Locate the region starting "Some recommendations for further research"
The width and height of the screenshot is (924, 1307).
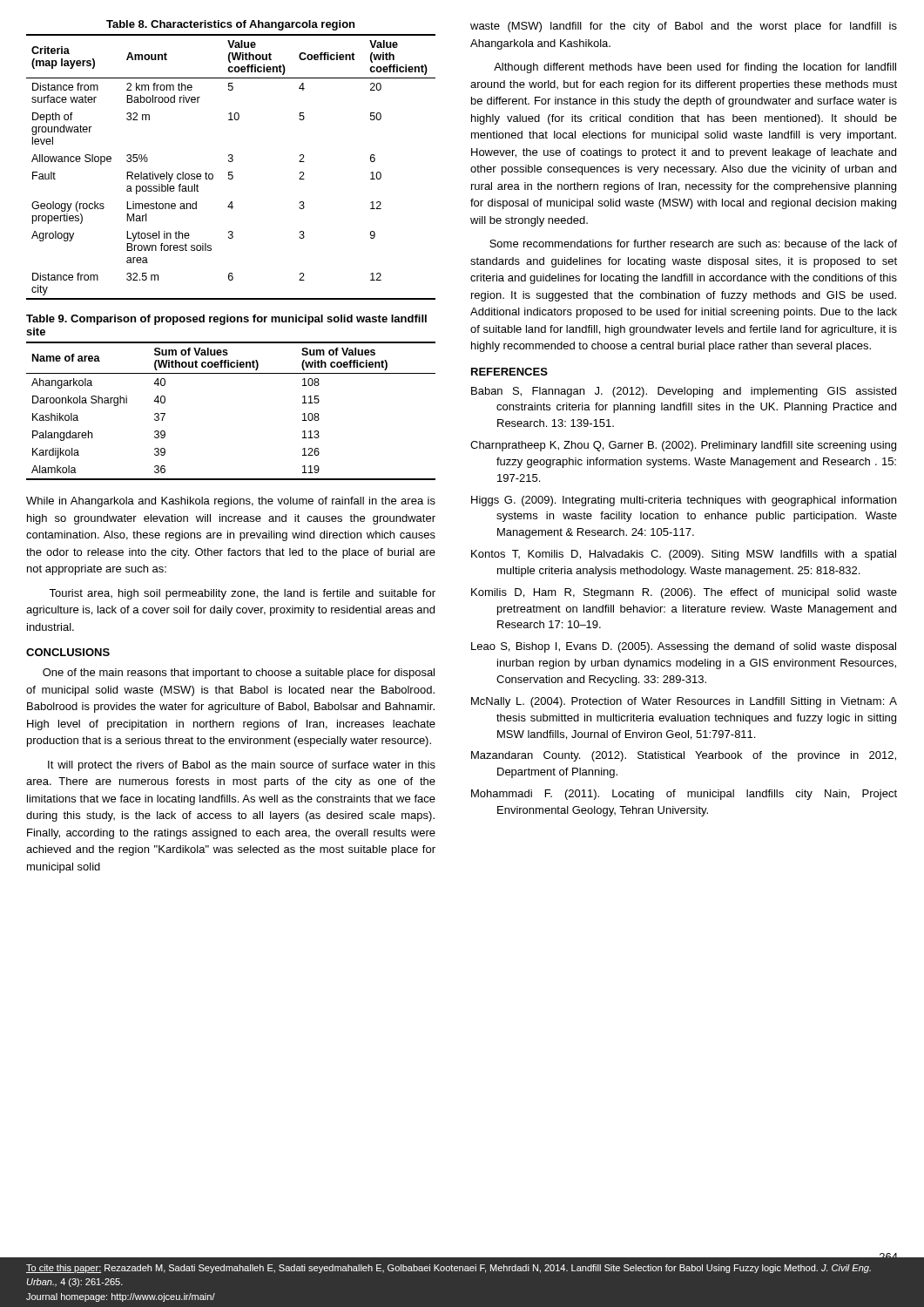click(684, 294)
